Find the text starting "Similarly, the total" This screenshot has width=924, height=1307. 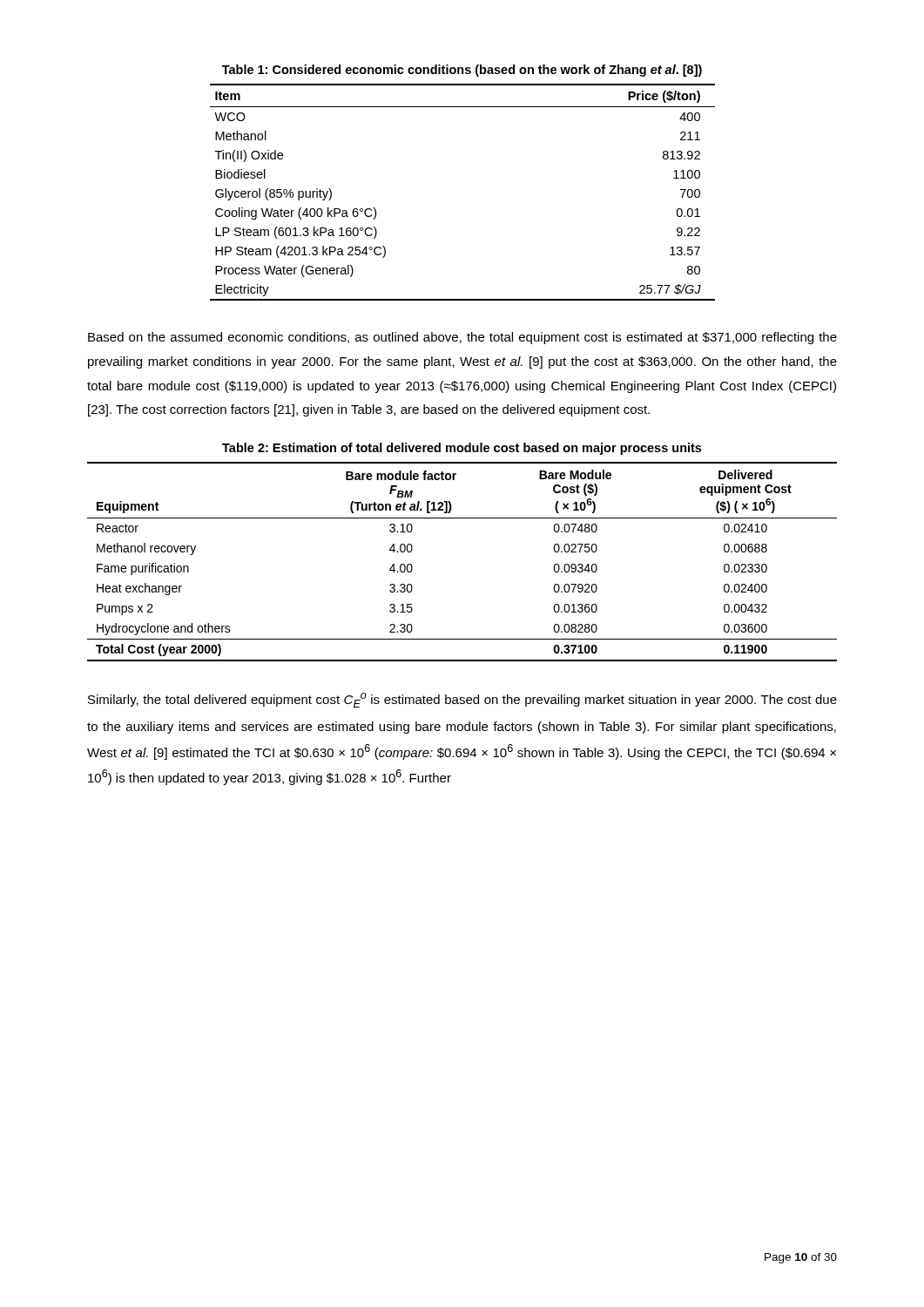pos(462,737)
